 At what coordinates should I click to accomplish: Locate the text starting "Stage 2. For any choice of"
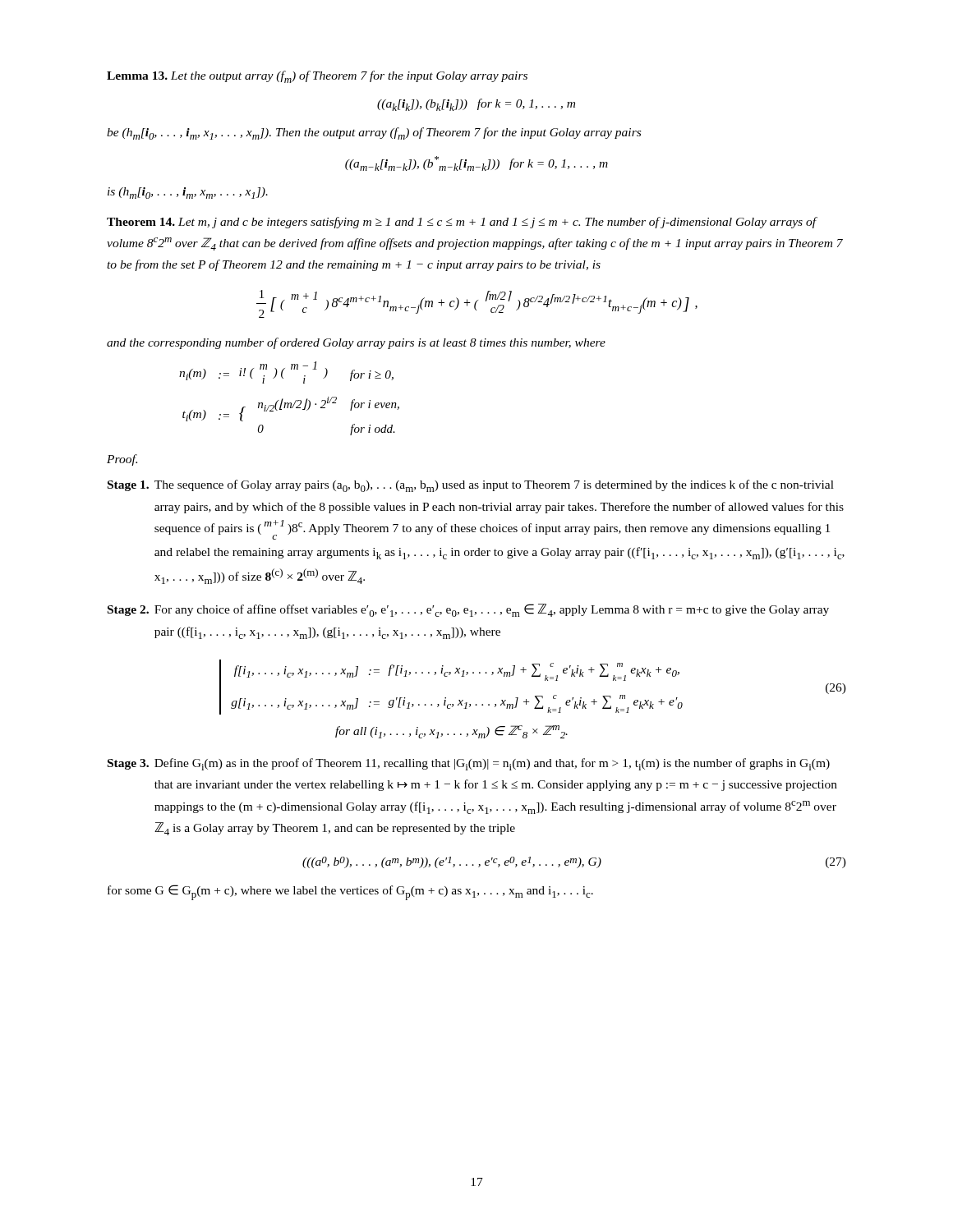tap(476, 622)
